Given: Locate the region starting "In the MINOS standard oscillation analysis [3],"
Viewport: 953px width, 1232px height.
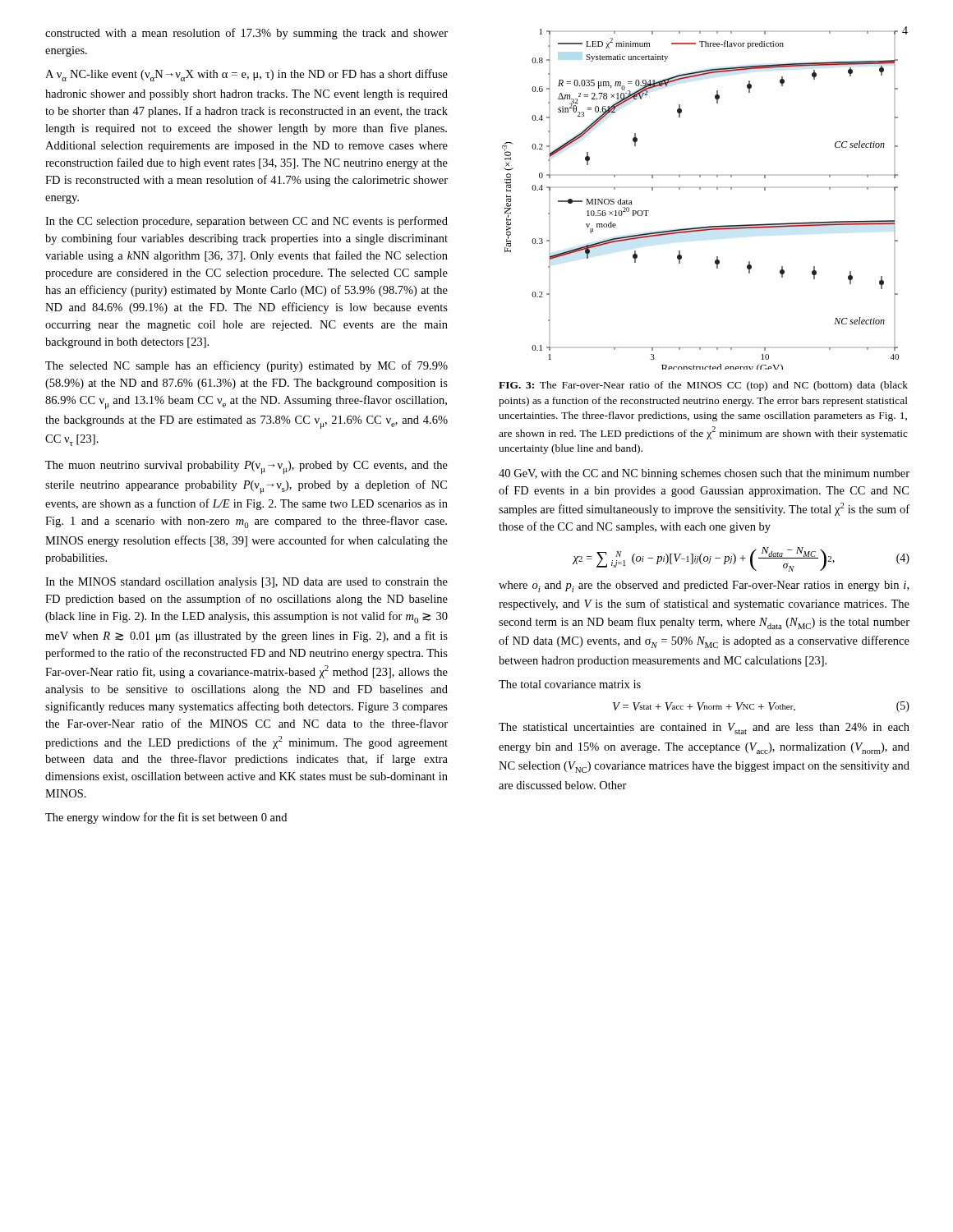Looking at the screenshot, I should click(246, 688).
